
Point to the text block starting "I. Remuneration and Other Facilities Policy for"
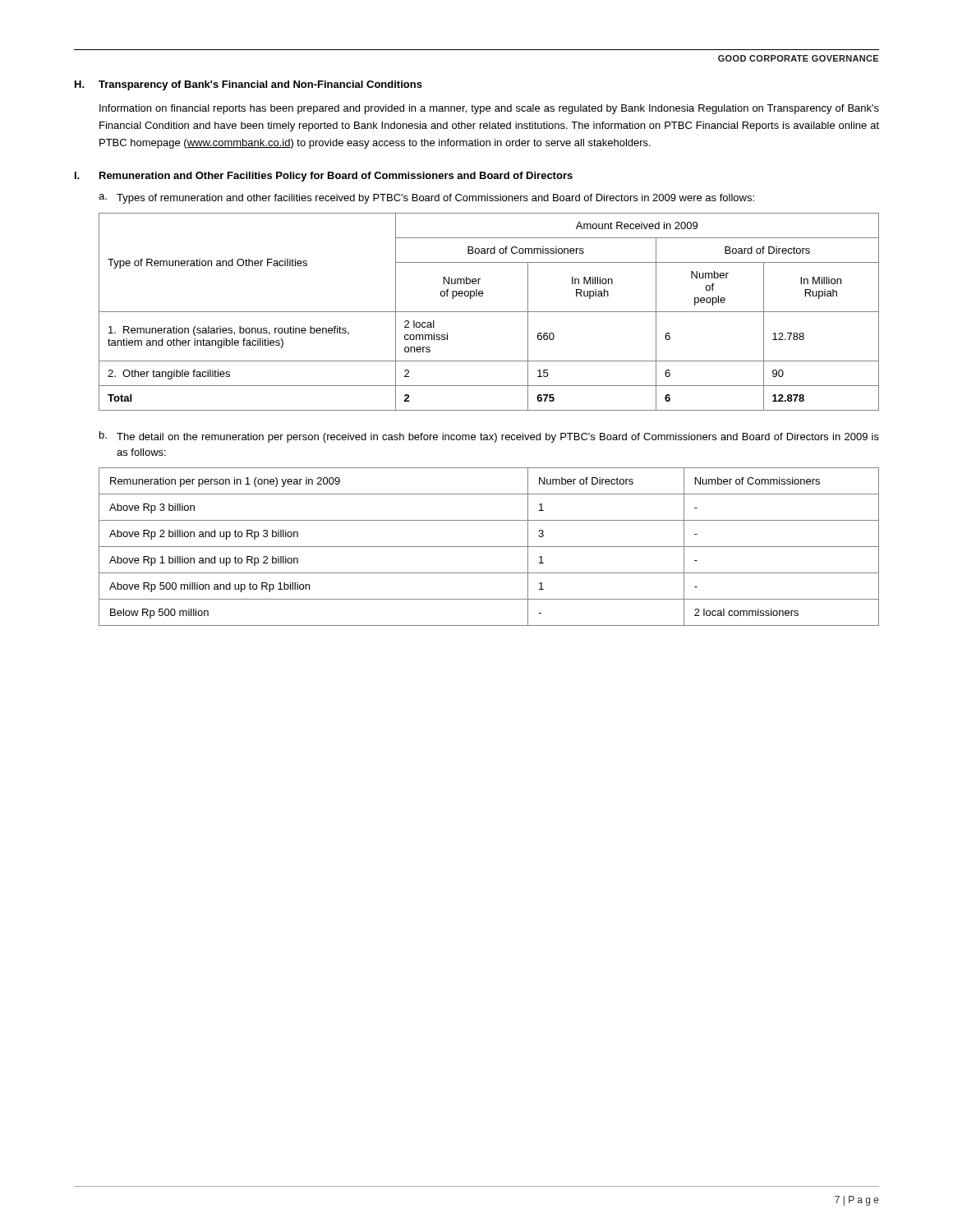(x=323, y=176)
